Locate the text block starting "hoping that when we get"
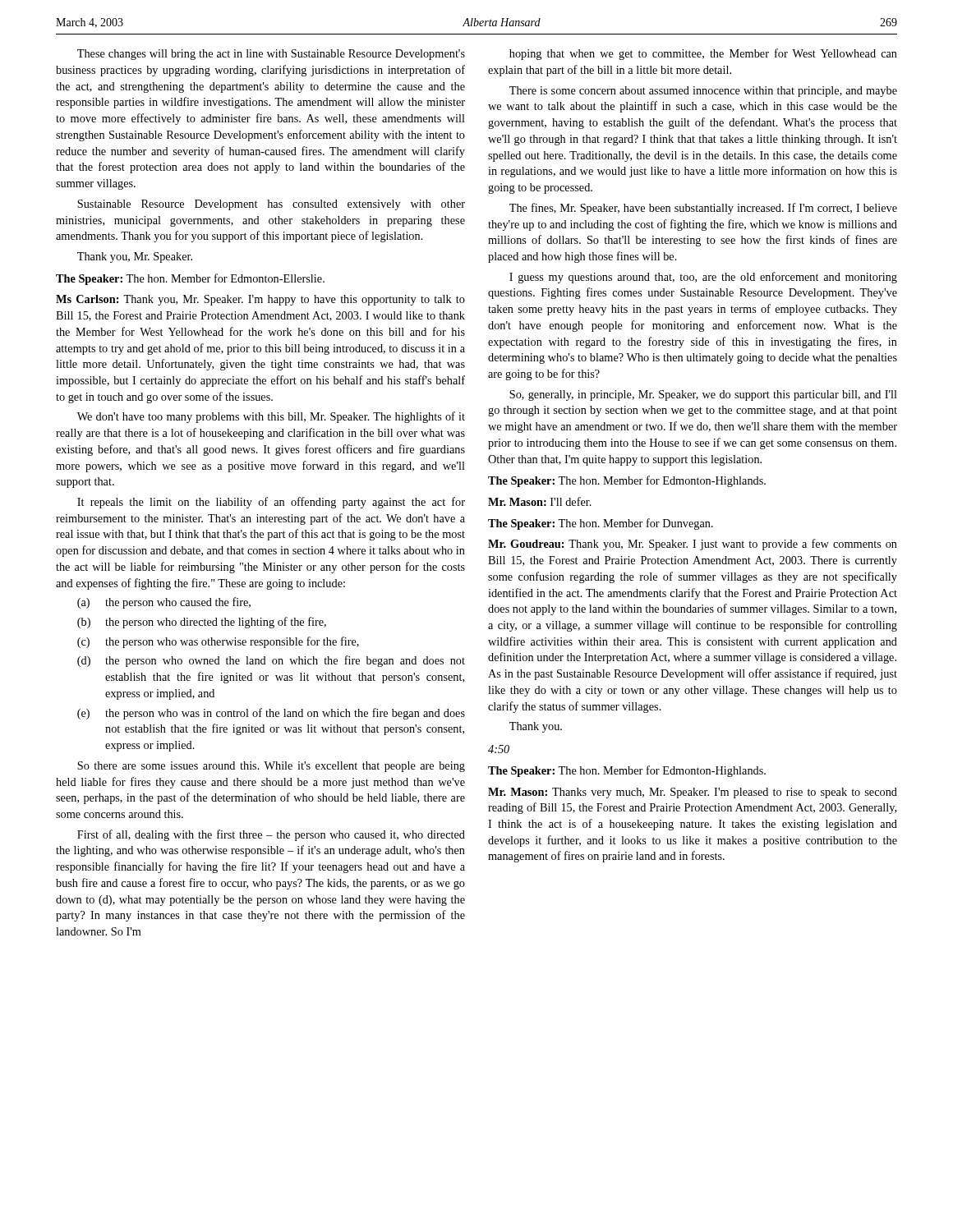 (693, 62)
